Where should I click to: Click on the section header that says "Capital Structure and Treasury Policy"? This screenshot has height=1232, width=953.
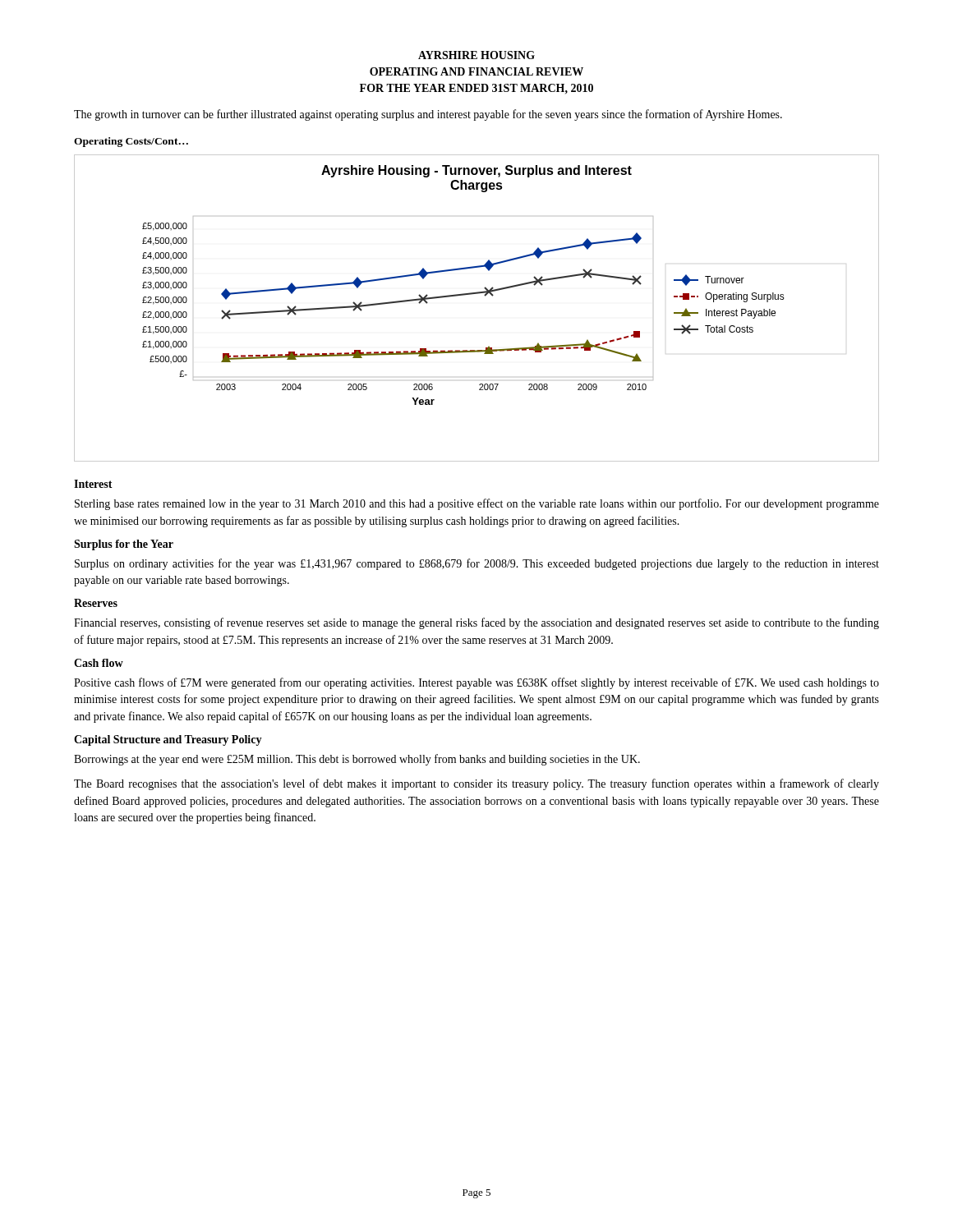tap(168, 740)
